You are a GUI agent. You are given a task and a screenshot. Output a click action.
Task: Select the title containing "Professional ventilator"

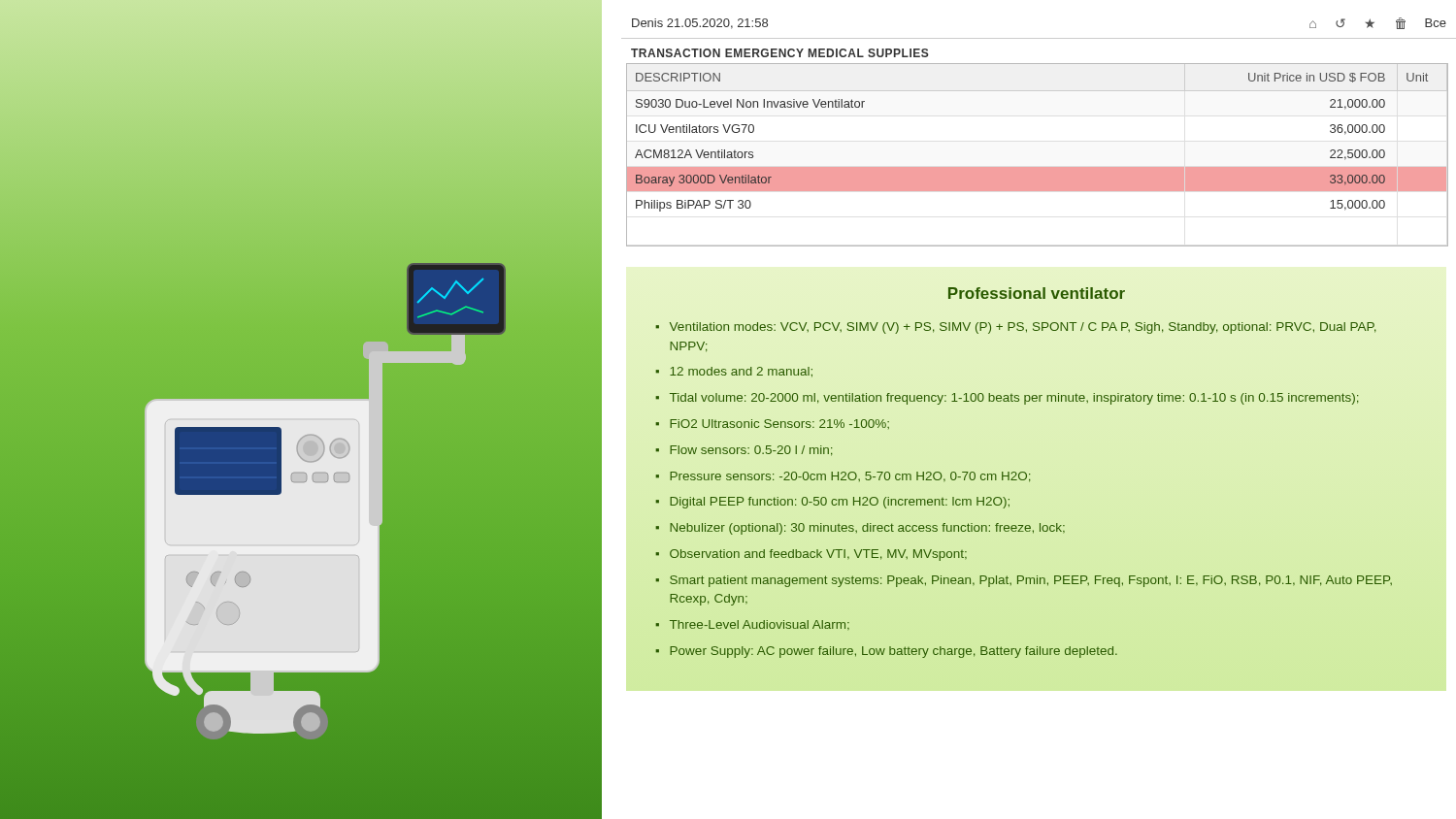coord(1036,294)
